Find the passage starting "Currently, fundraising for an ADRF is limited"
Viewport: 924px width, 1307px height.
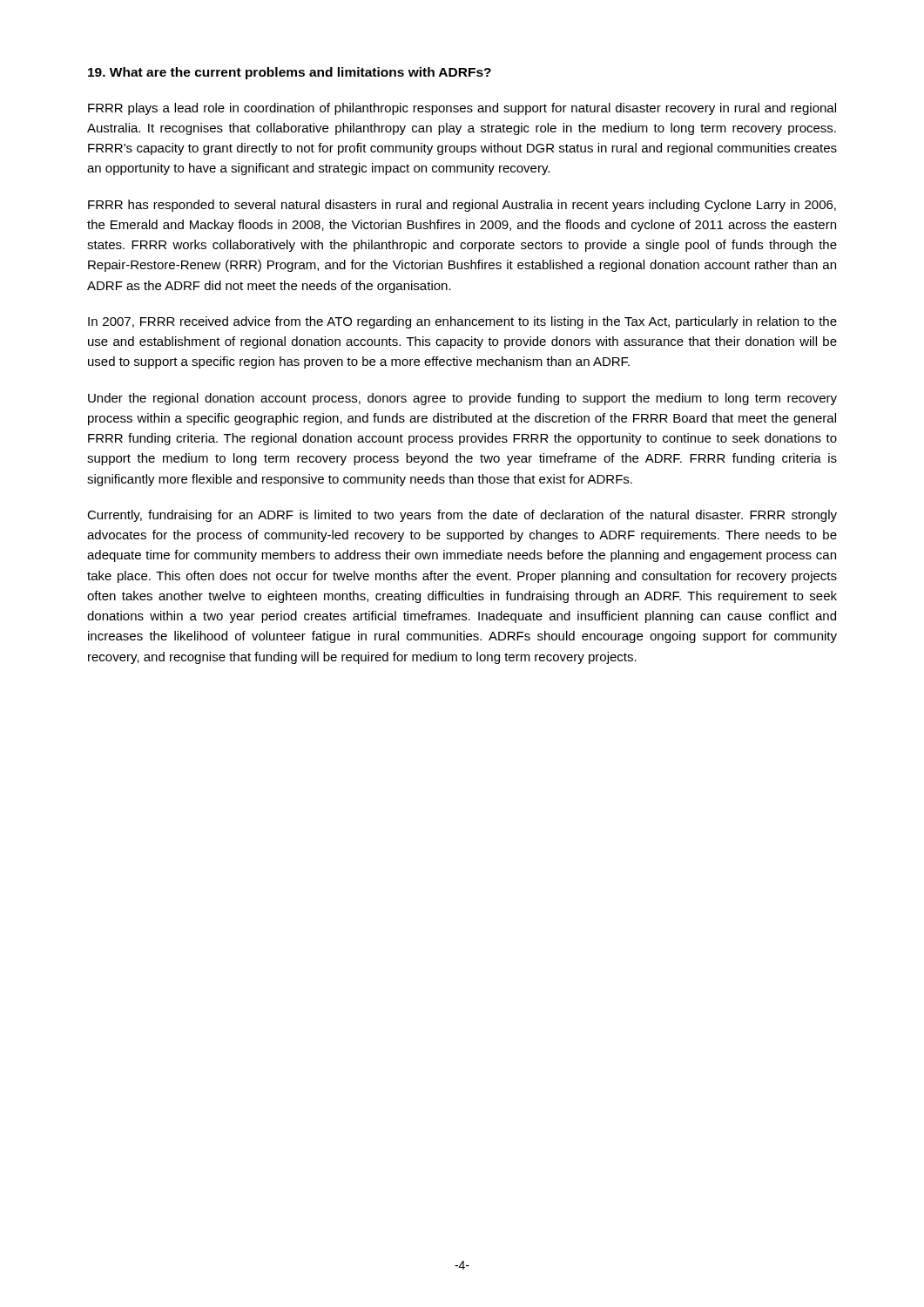(462, 585)
